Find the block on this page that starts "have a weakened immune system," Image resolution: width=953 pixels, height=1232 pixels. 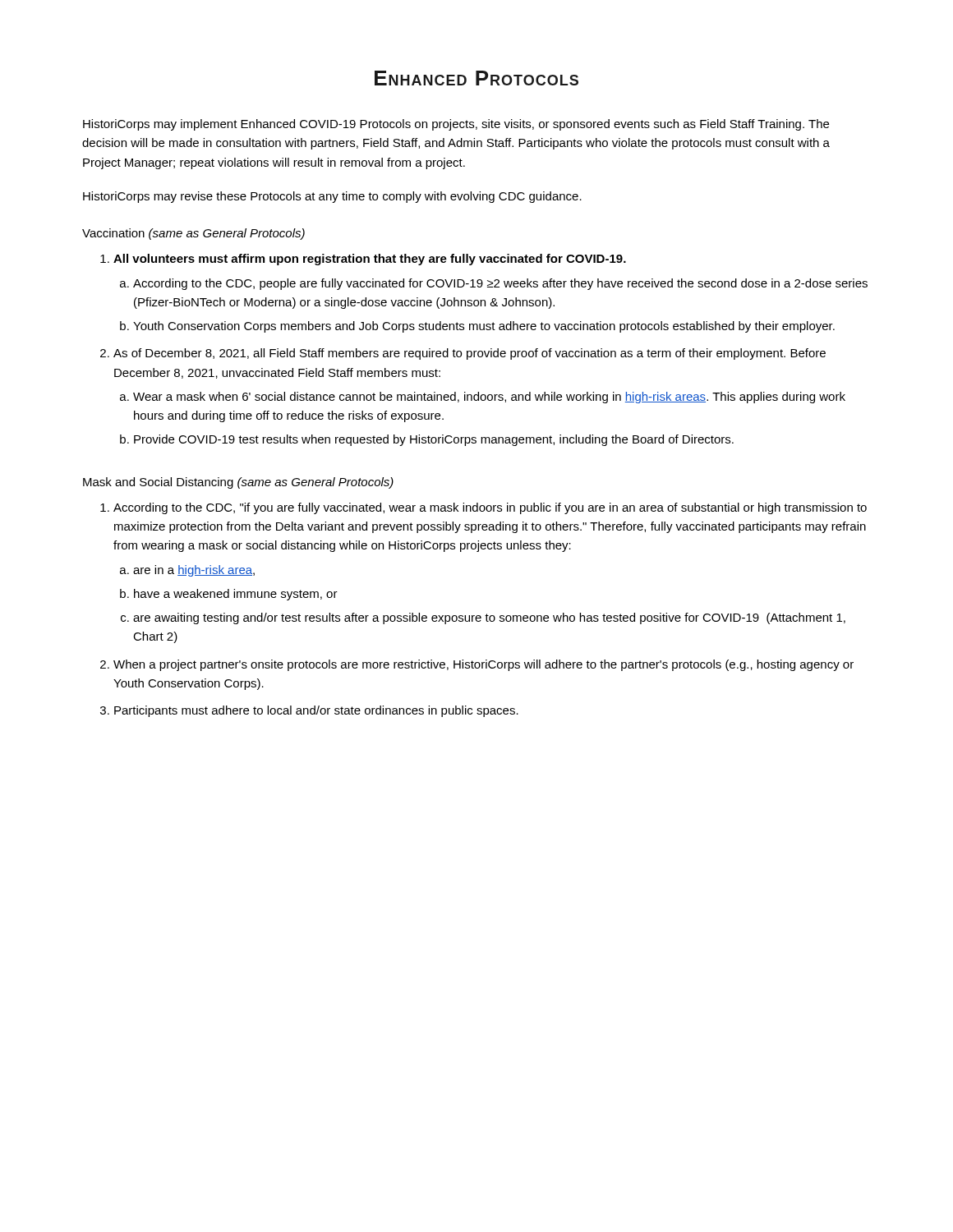point(235,593)
